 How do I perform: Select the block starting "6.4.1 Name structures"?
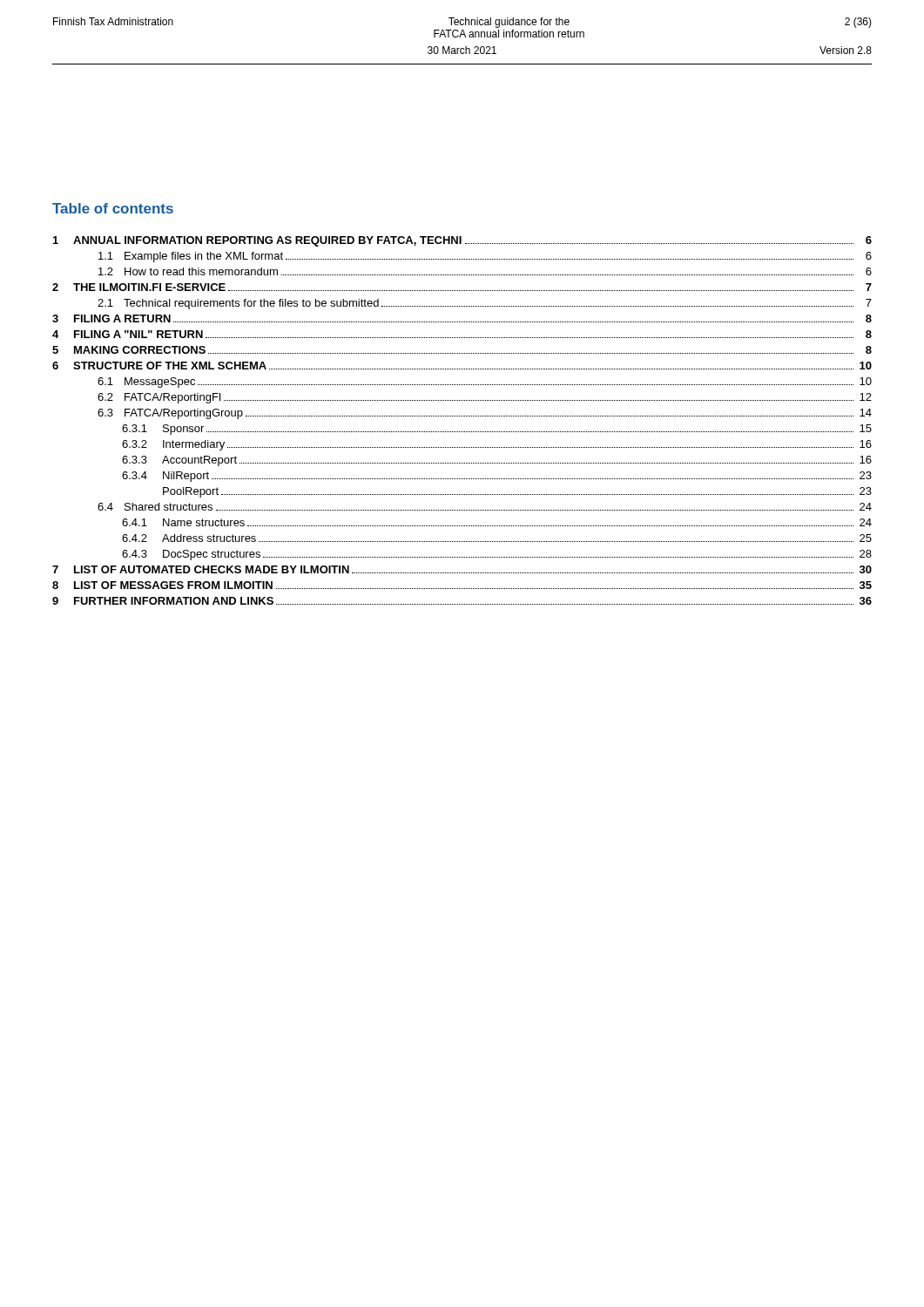click(x=497, y=522)
